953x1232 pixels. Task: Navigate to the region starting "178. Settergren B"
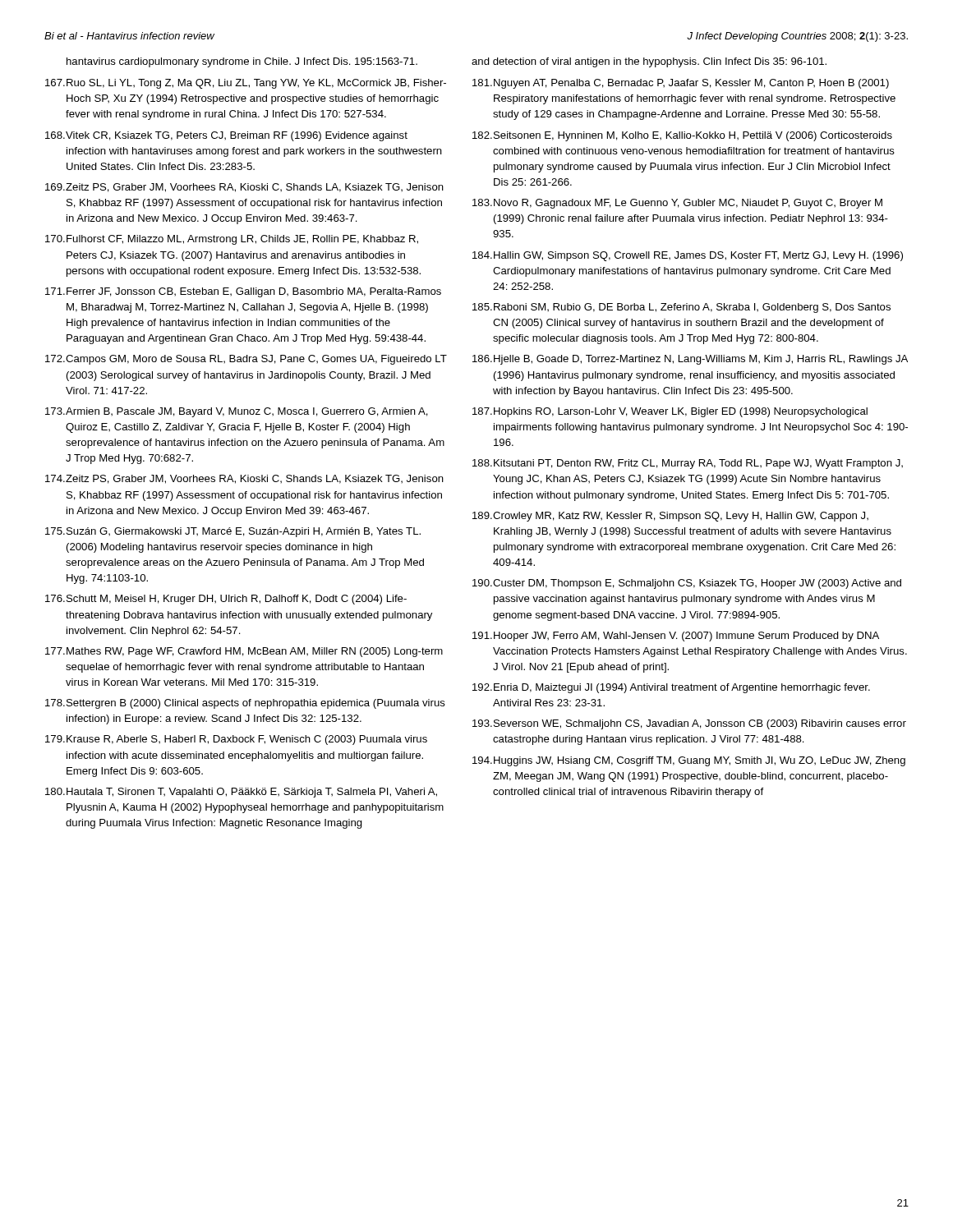point(246,711)
